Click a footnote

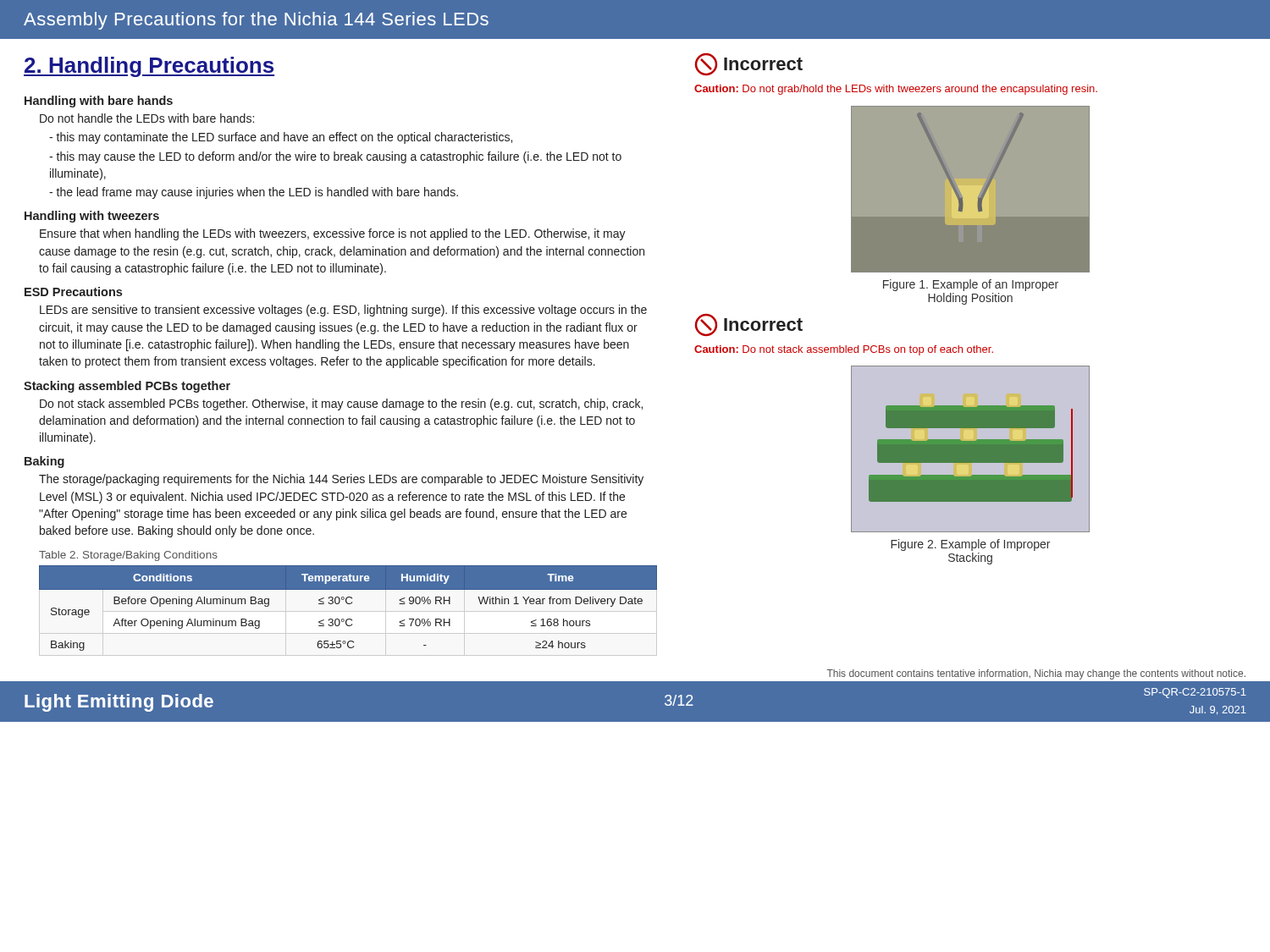point(1036,673)
